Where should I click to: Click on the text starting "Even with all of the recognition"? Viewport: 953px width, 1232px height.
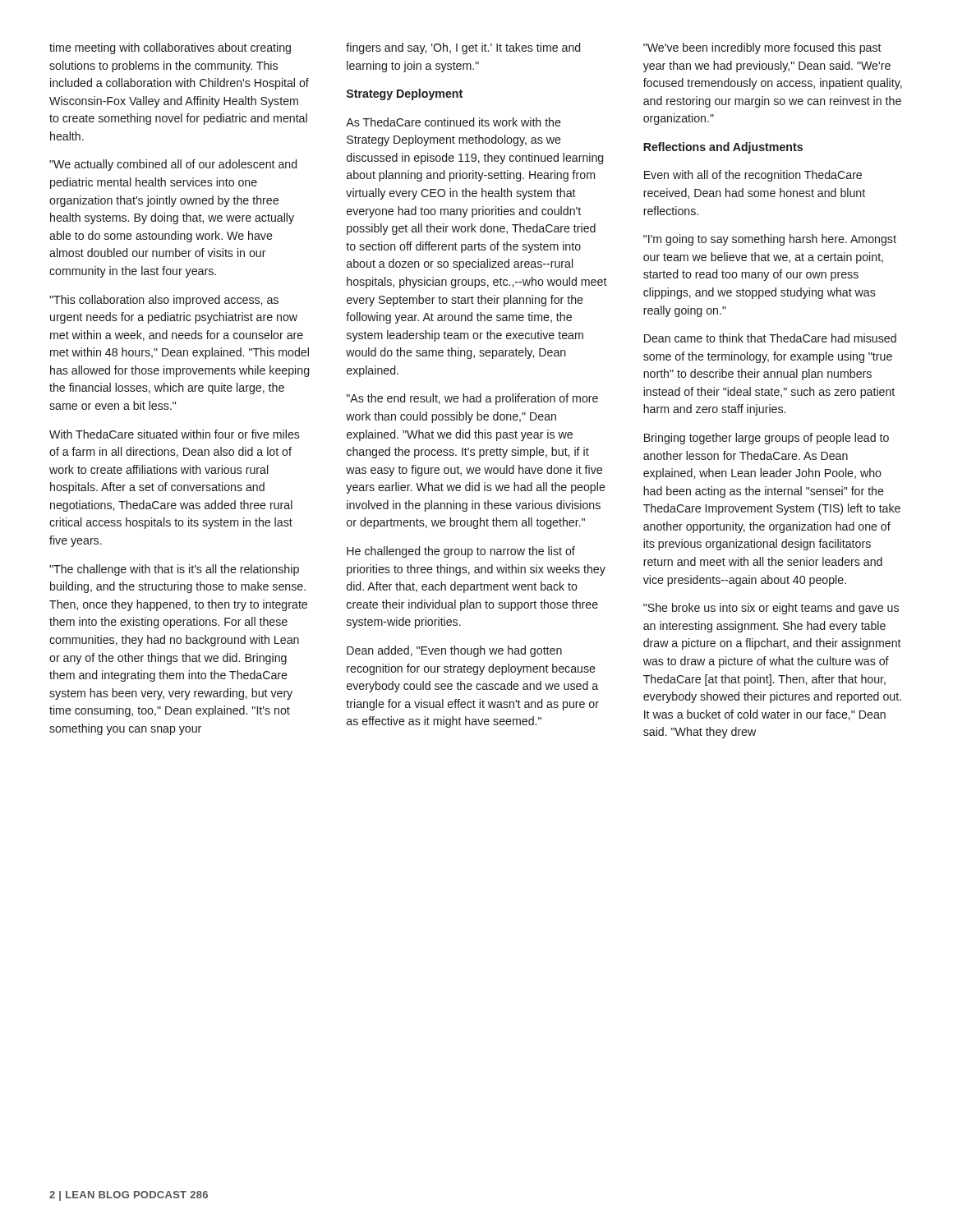[773, 454]
